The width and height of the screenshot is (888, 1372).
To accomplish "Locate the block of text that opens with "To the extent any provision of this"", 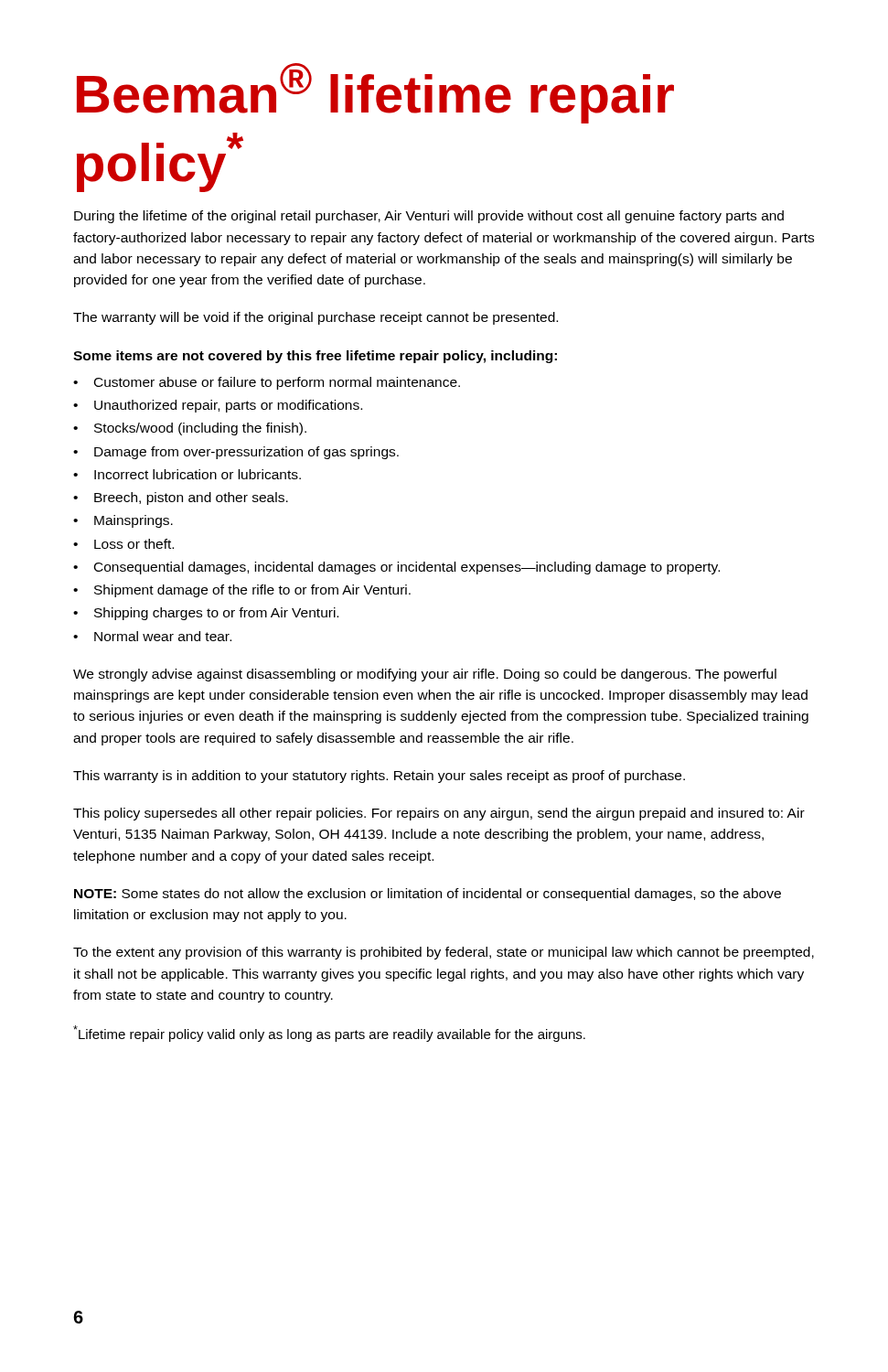I will coord(444,973).
